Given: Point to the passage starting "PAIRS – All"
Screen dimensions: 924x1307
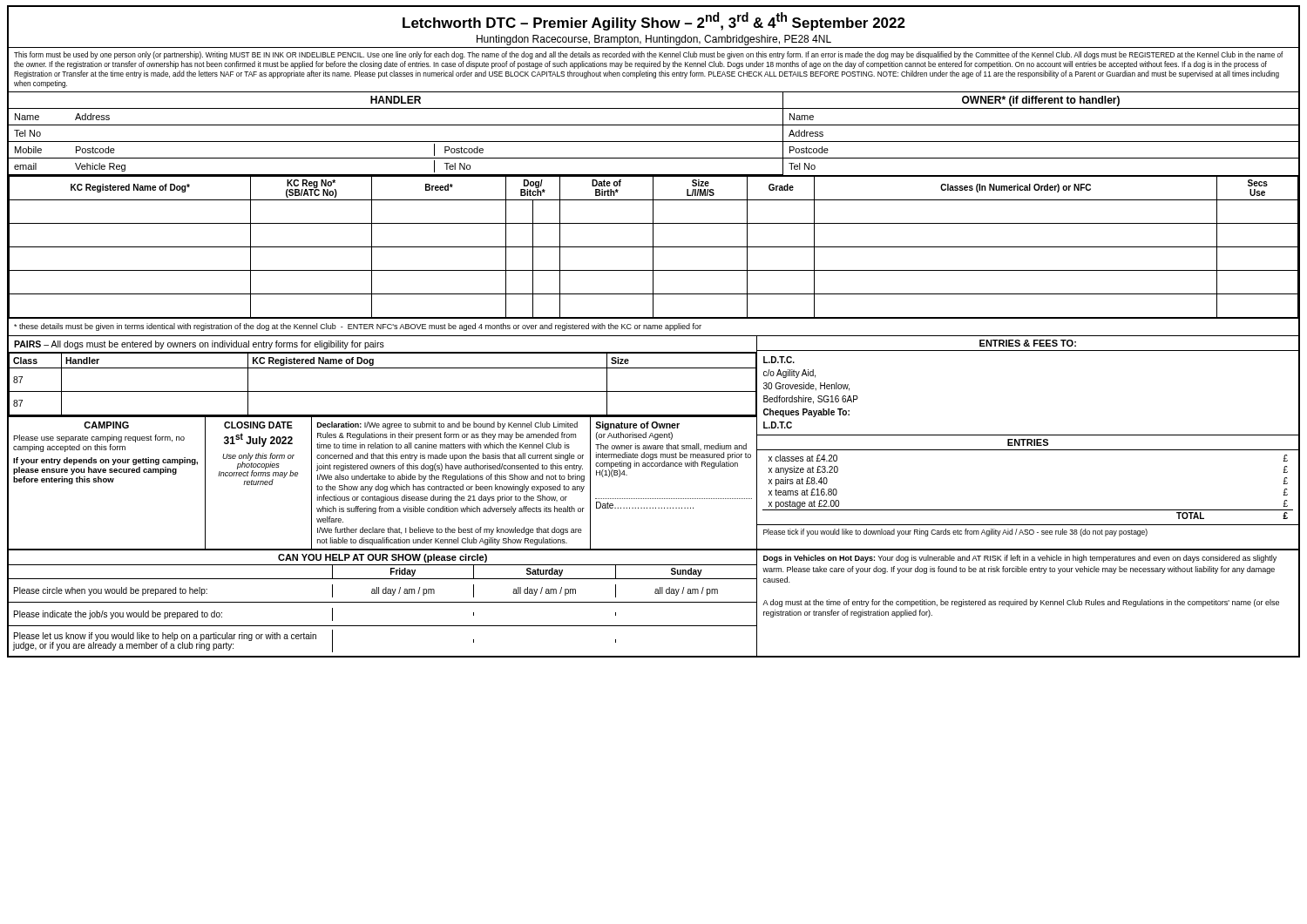Looking at the screenshot, I should tap(199, 344).
